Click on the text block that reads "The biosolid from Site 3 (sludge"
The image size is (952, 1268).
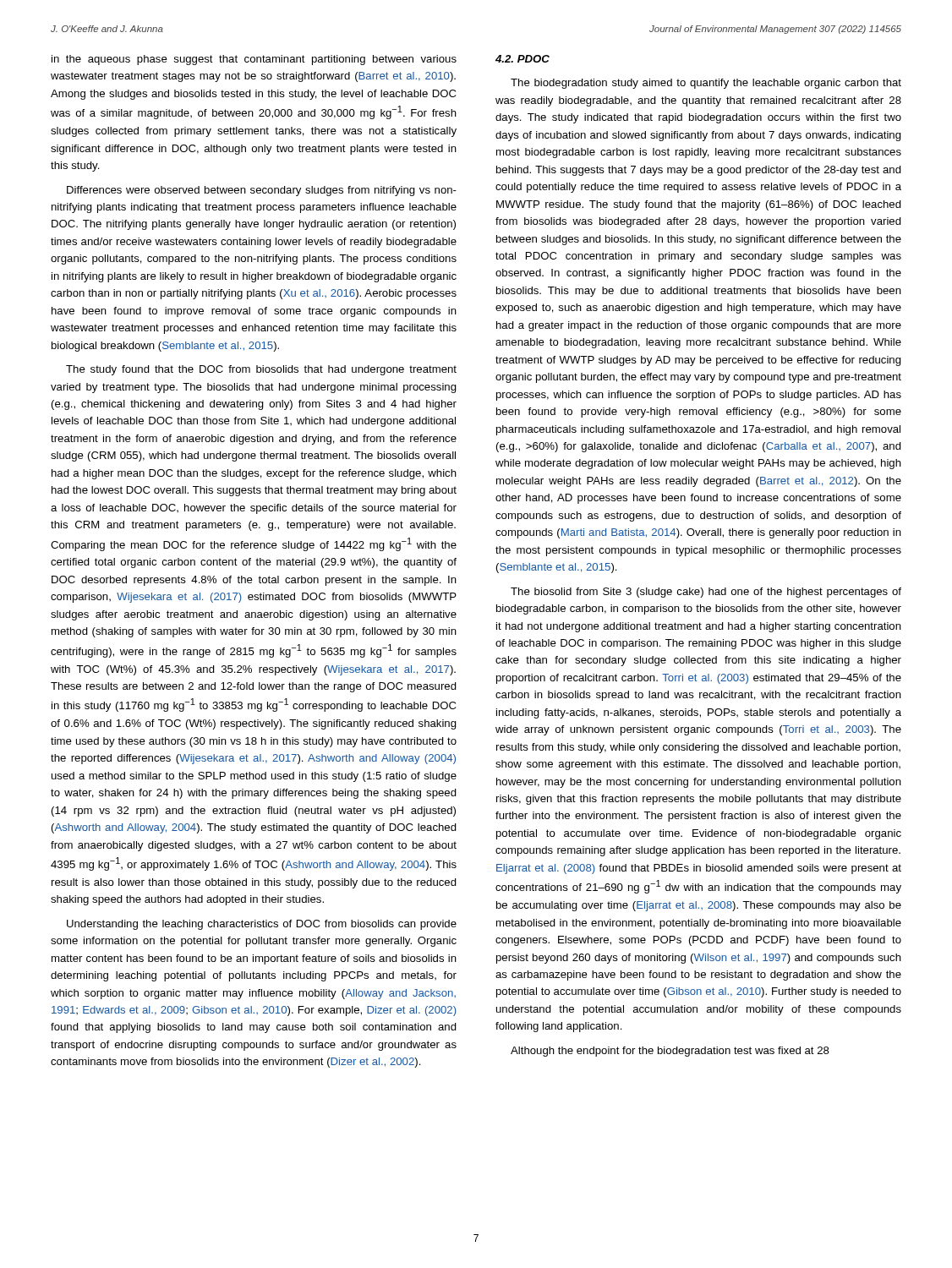tap(698, 809)
